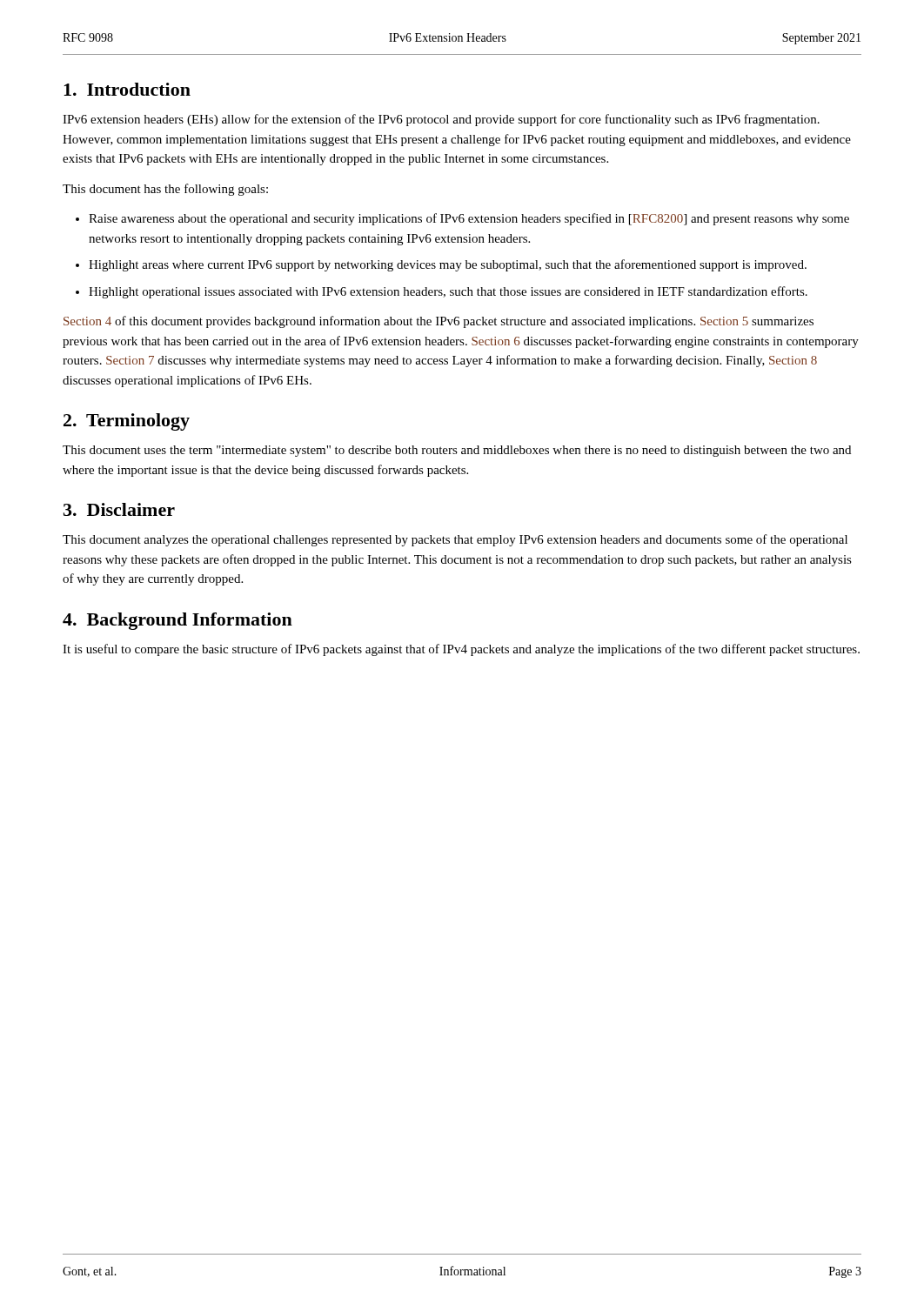Where is the passage that starts "This document analyzes the operational"?
This screenshot has width=924, height=1305.
pyautogui.click(x=462, y=559)
